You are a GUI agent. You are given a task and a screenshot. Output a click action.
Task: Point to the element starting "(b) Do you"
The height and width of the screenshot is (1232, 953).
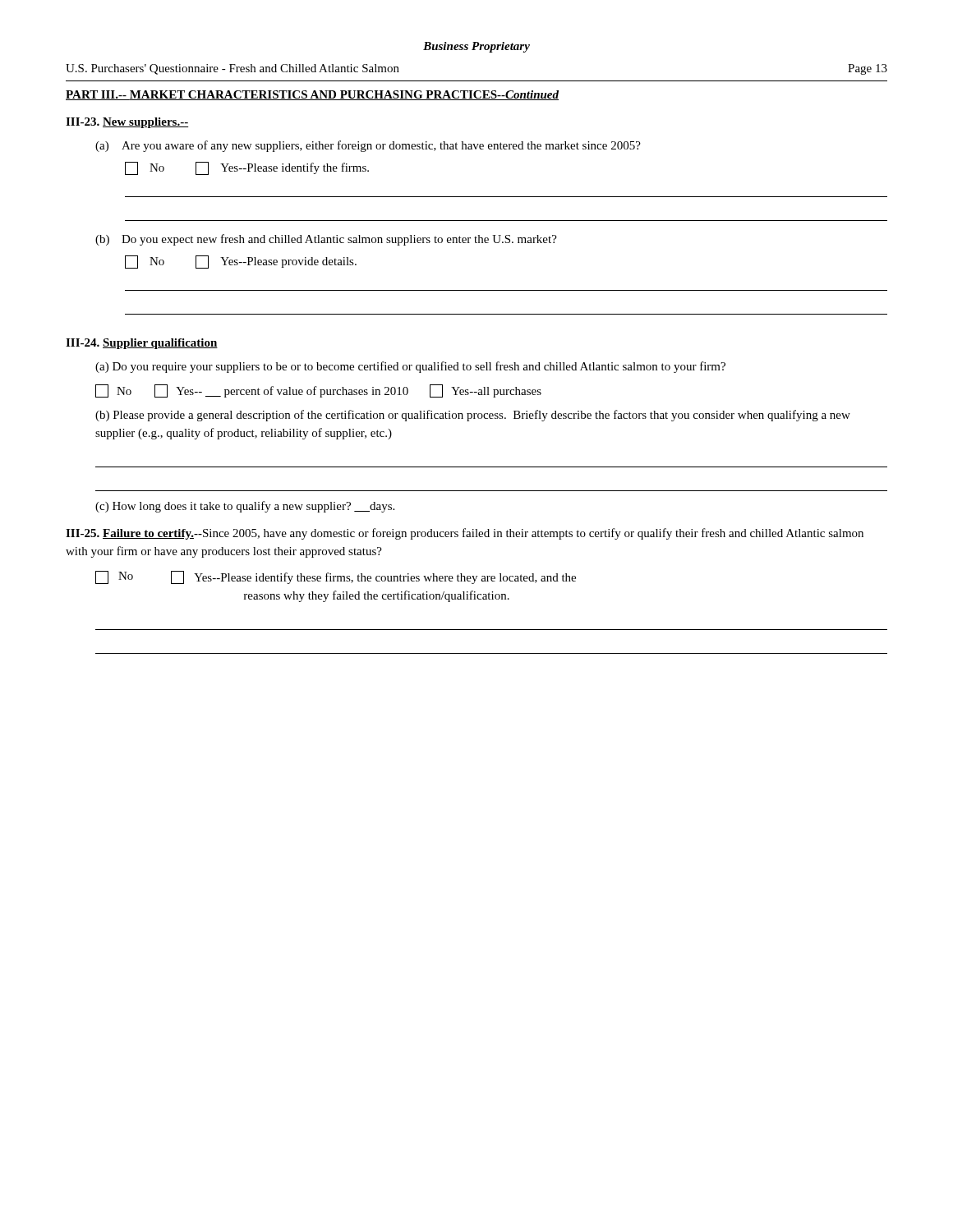(491, 239)
